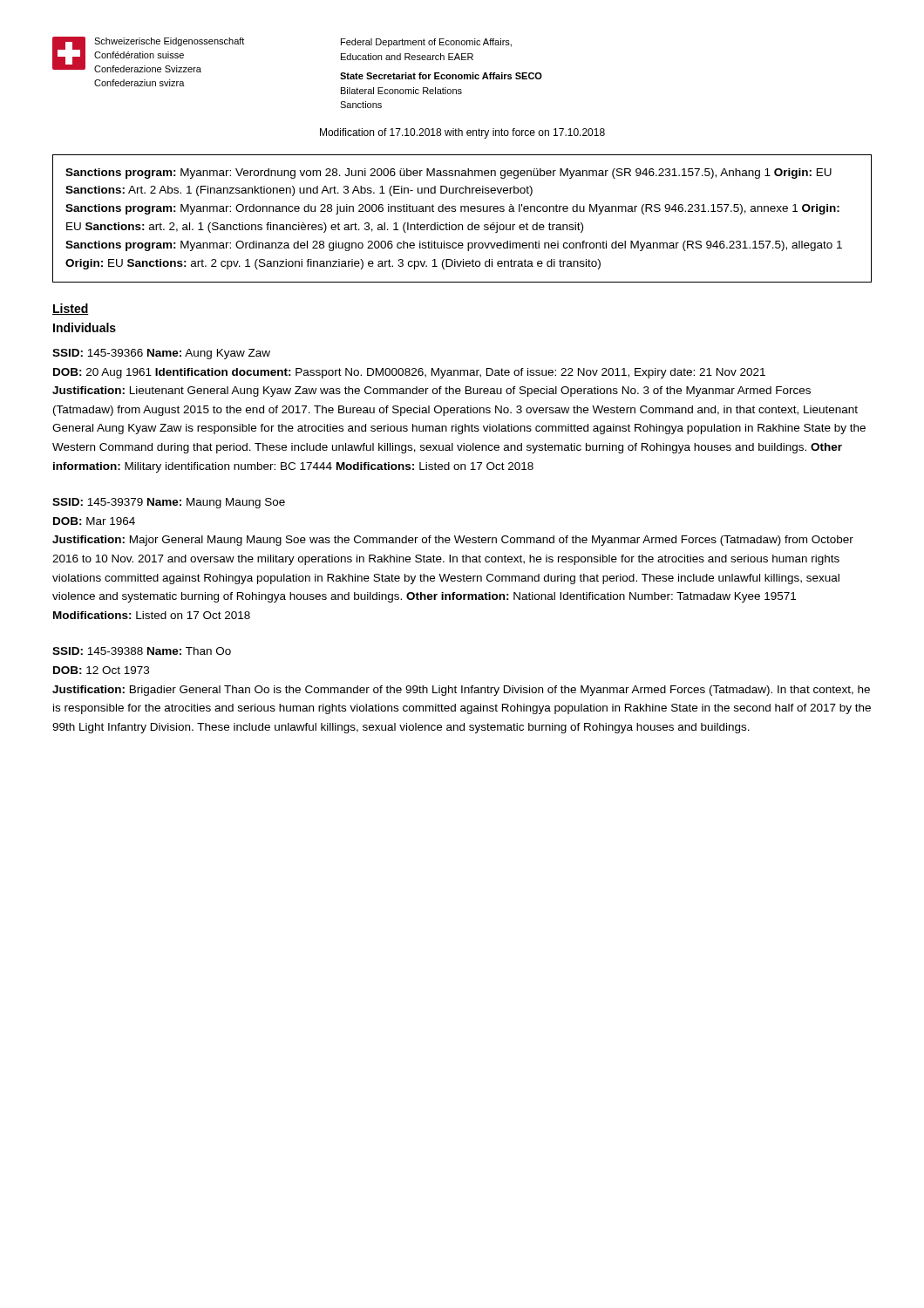This screenshot has height=1308, width=924.
Task: Click on the text block containing "Modification of 17.10.2018 with entry into"
Action: [x=462, y=132]
